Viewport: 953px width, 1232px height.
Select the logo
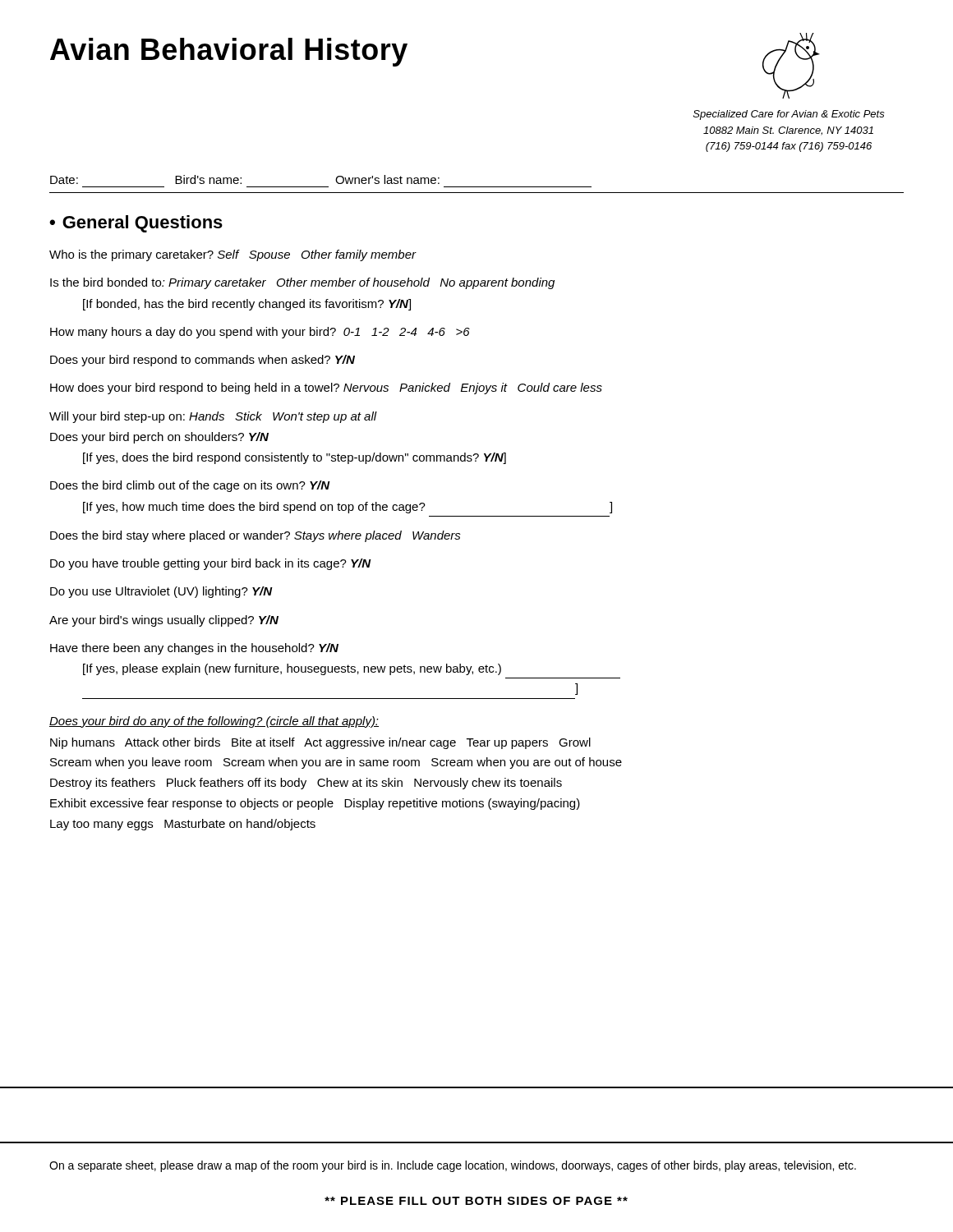[789, 67]
